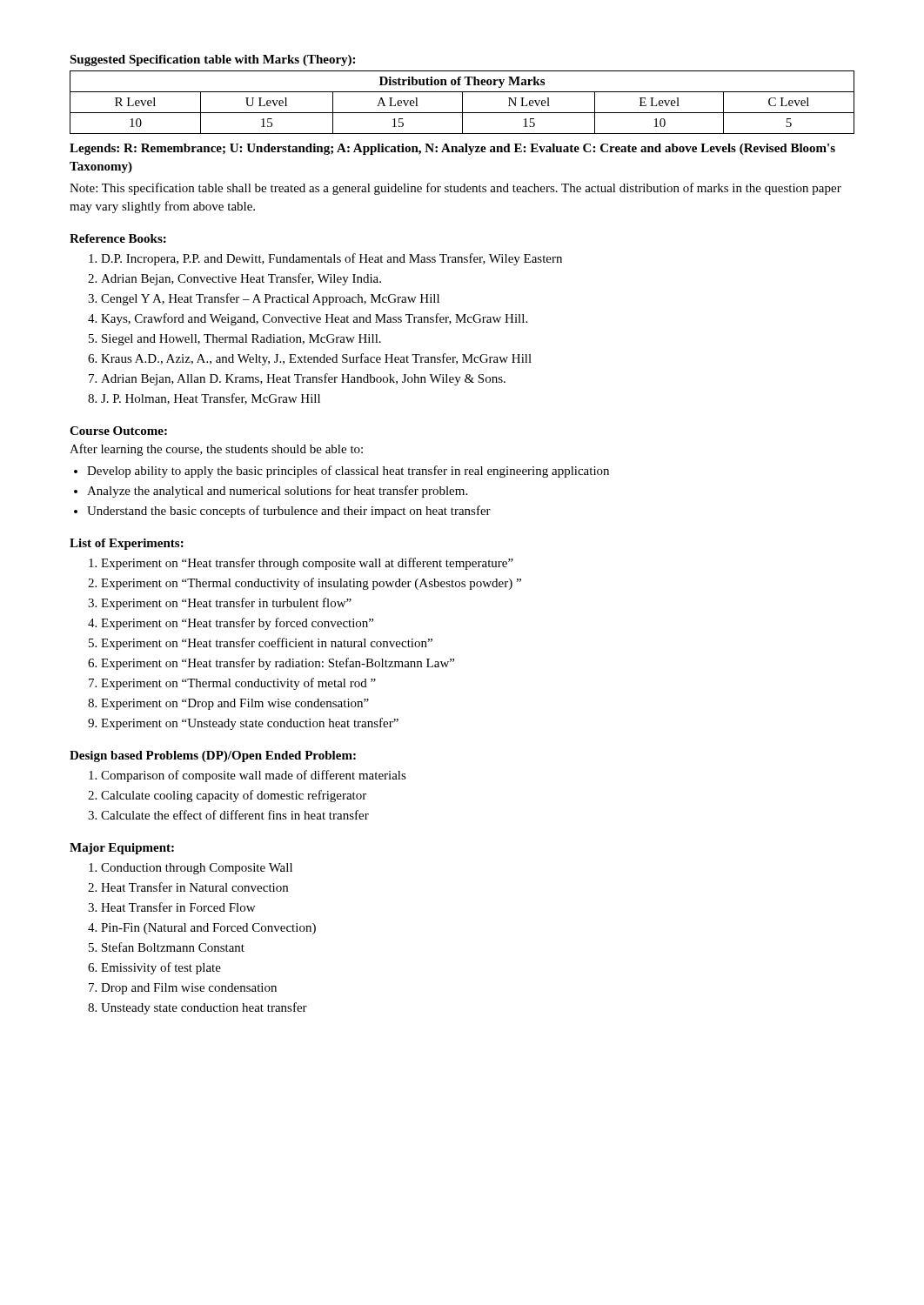The image size is (924, 1305).
Task: Find the list item that reads "Pin-Fin (Natural and Forced Convection)"
Action: 209,927
